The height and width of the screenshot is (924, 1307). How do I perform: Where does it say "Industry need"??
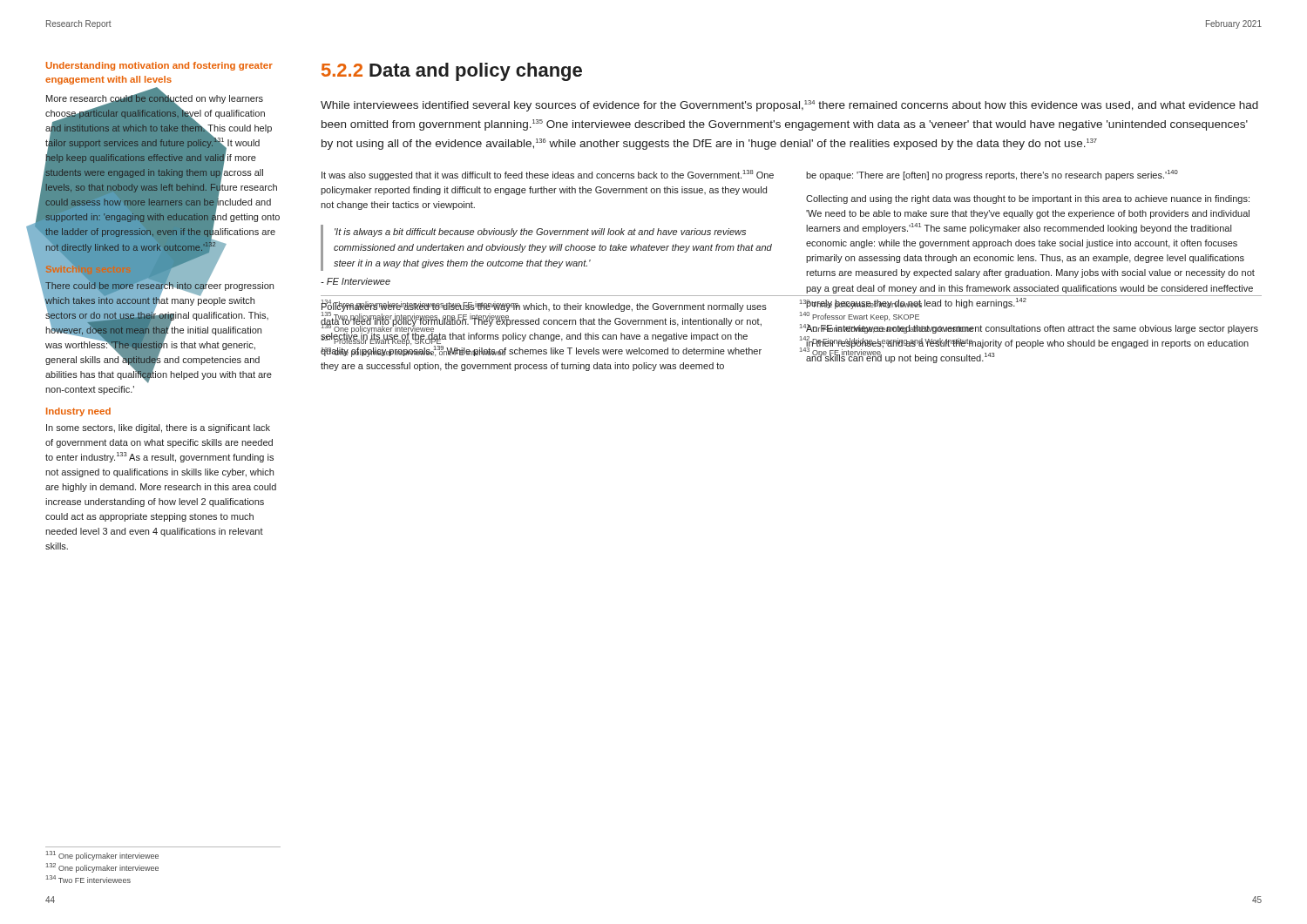point(78,411)
